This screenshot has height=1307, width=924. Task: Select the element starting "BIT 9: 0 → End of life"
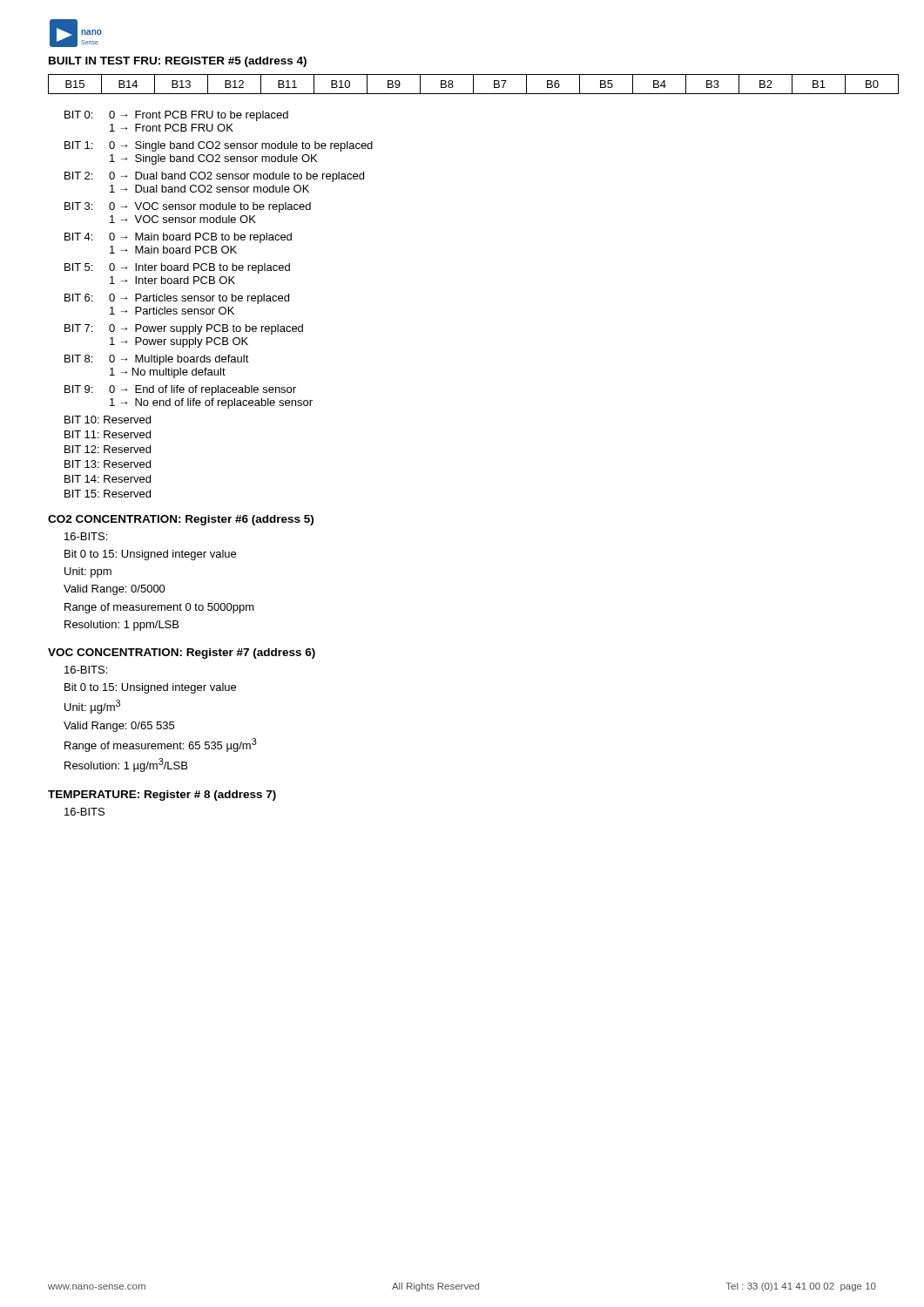click(180, 390)
